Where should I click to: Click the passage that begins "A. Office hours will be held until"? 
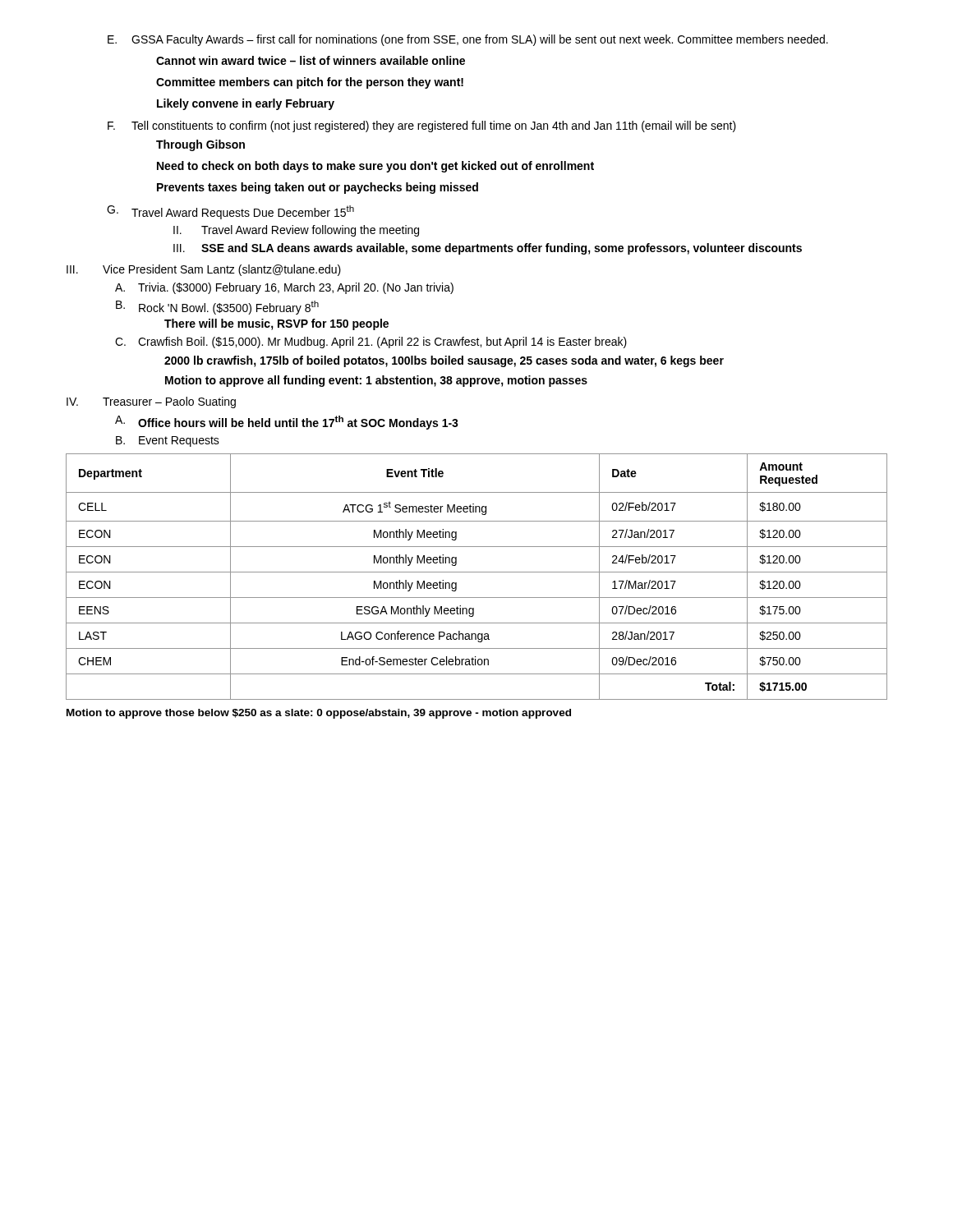[287, 423]
